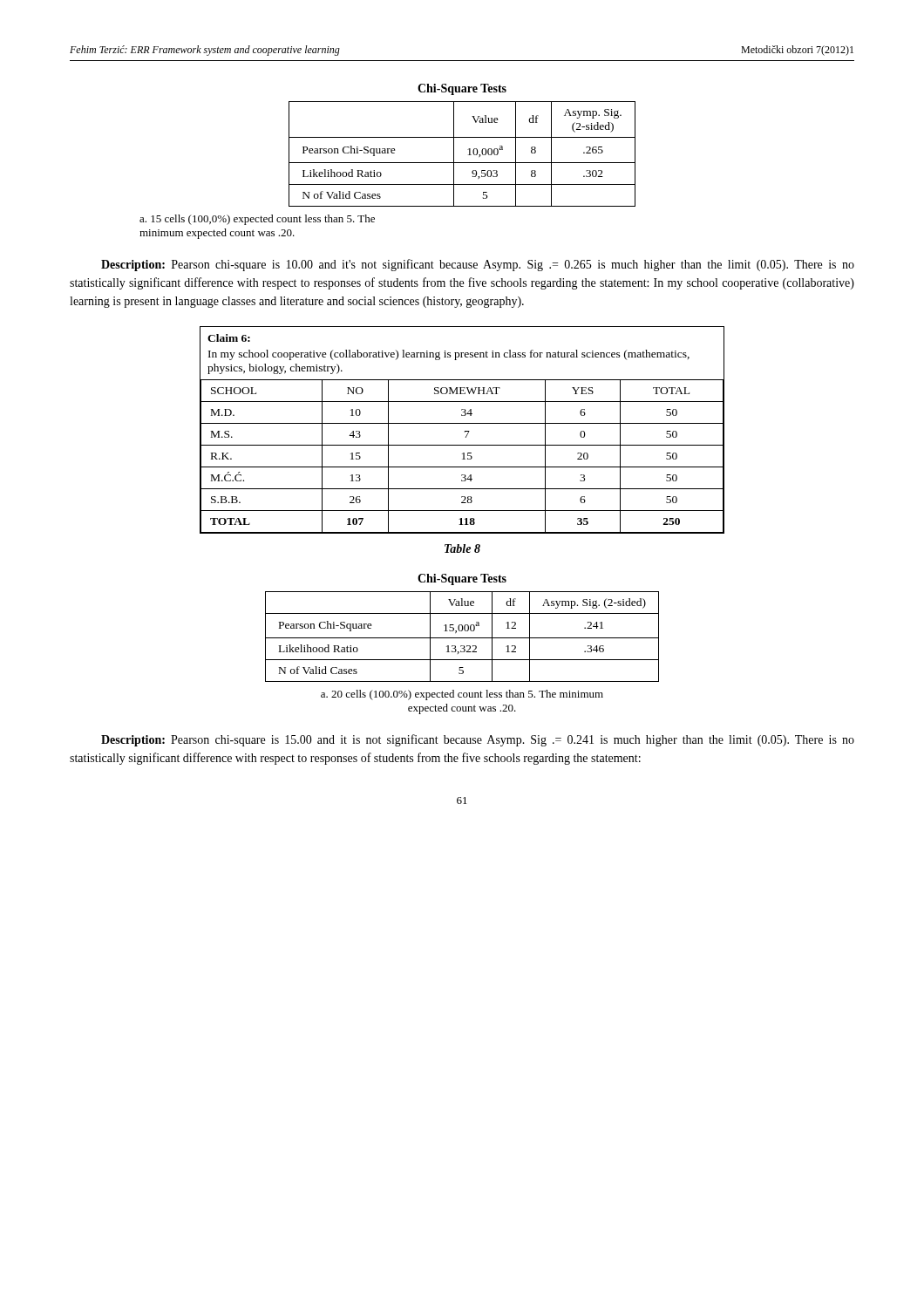The image size is (924, 1308).
Task: Point to the block beginning "Description: Pearson chi-square is 10.00 and it's not"
Action: click(x=462, y=283)
